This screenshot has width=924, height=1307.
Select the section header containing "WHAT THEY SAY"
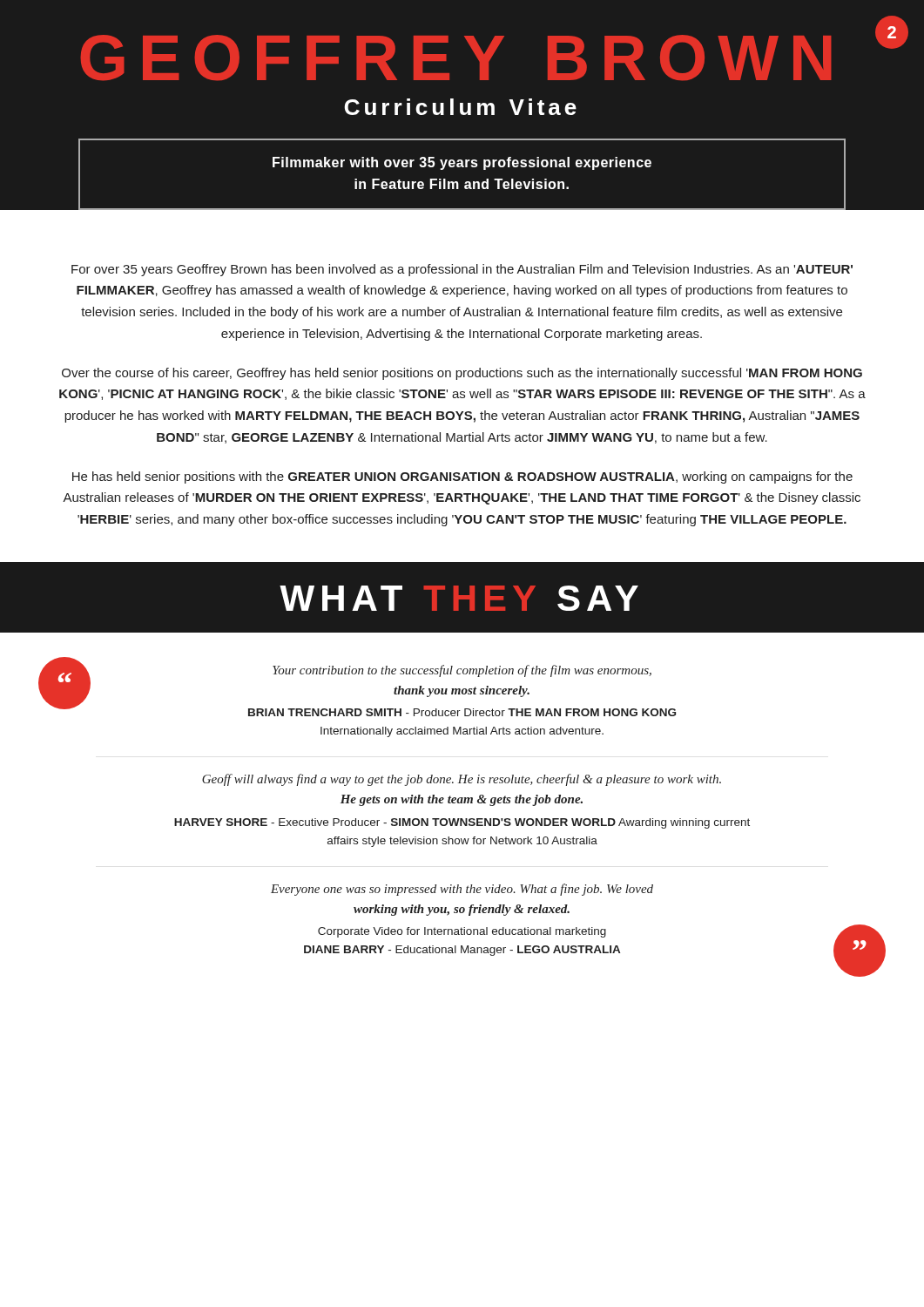(x=462, y=598)
